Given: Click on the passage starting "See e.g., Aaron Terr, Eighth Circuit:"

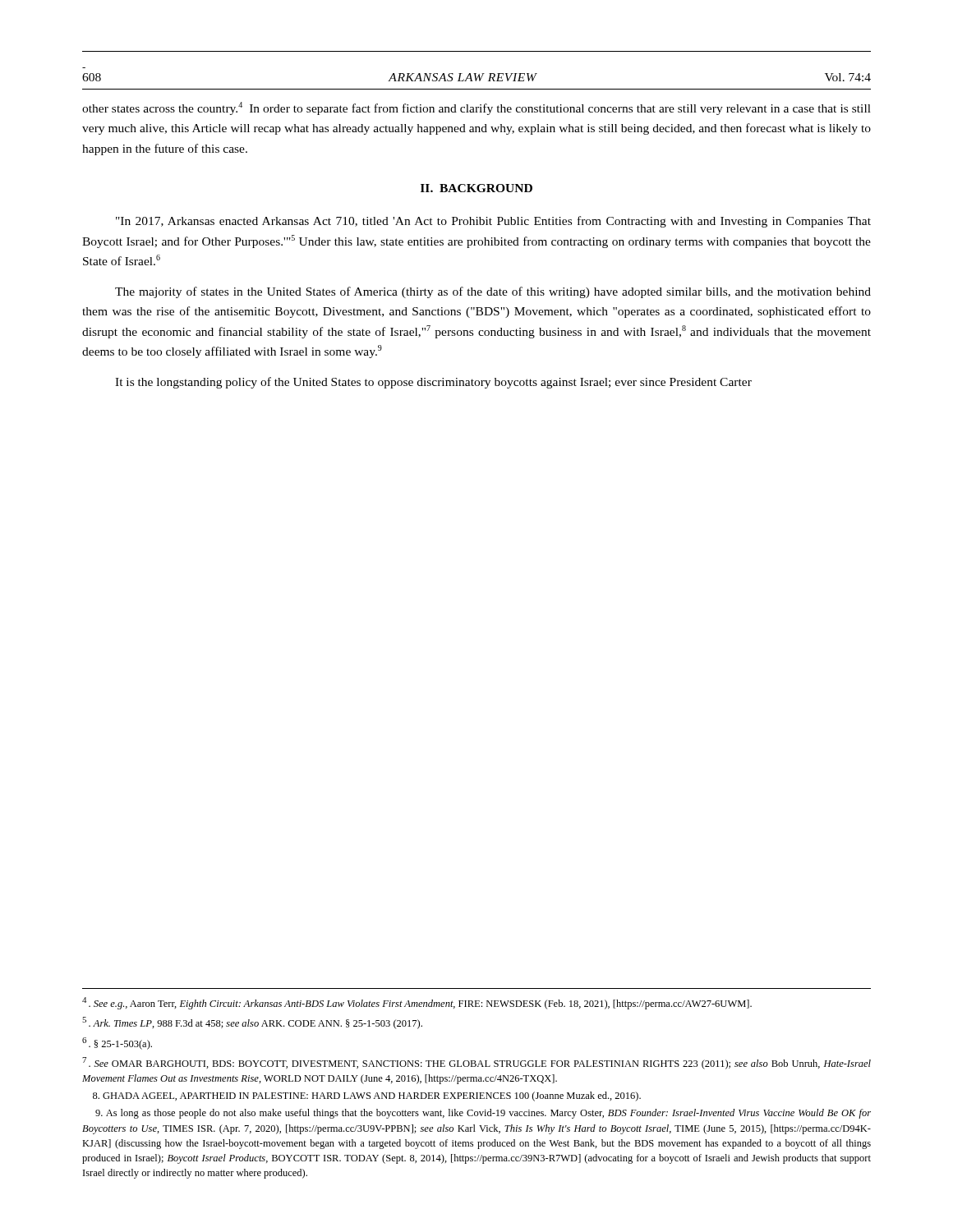Looking at the screenshot, I should click(417, 1002).
